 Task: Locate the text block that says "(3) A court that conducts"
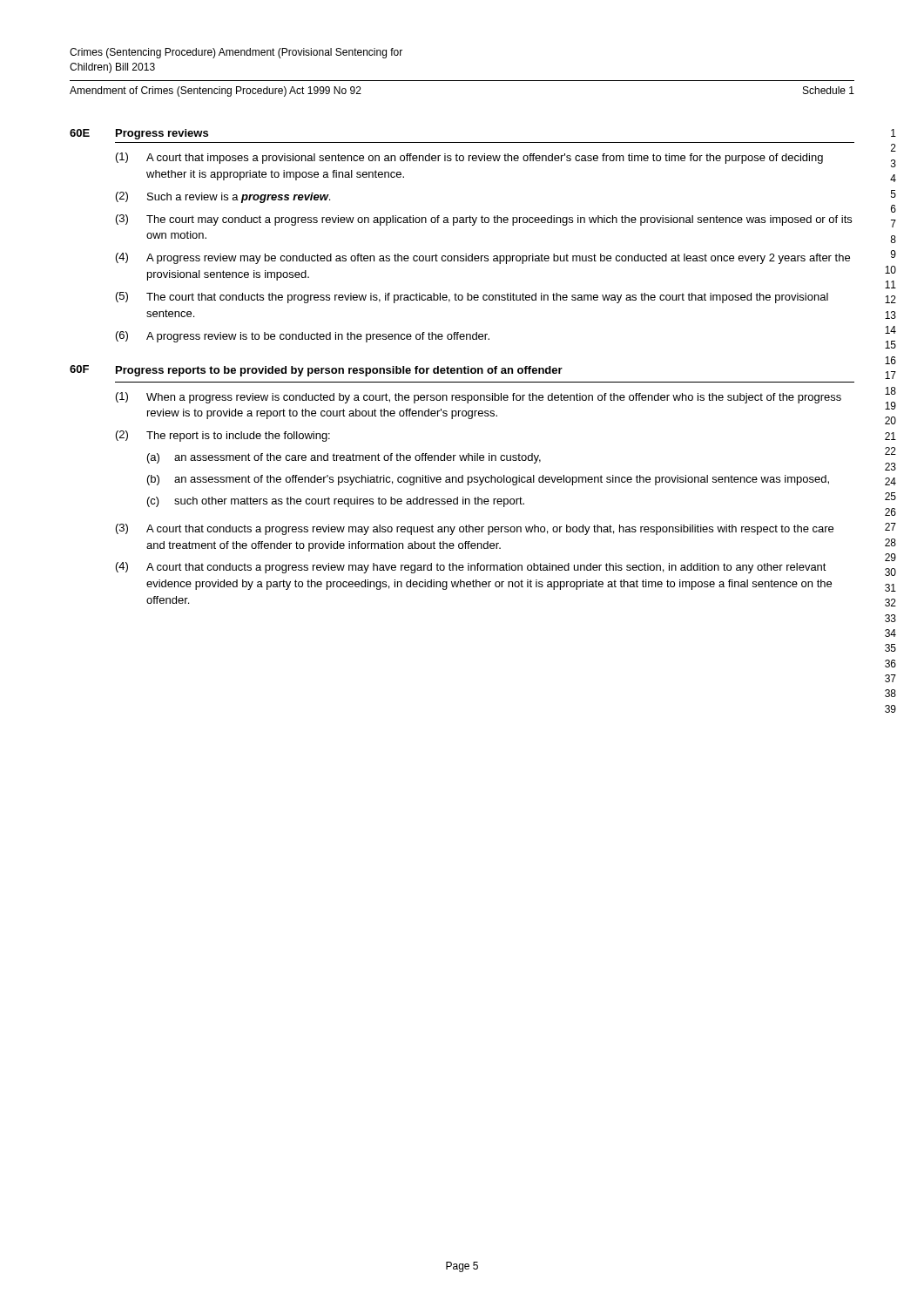(485, 537)
